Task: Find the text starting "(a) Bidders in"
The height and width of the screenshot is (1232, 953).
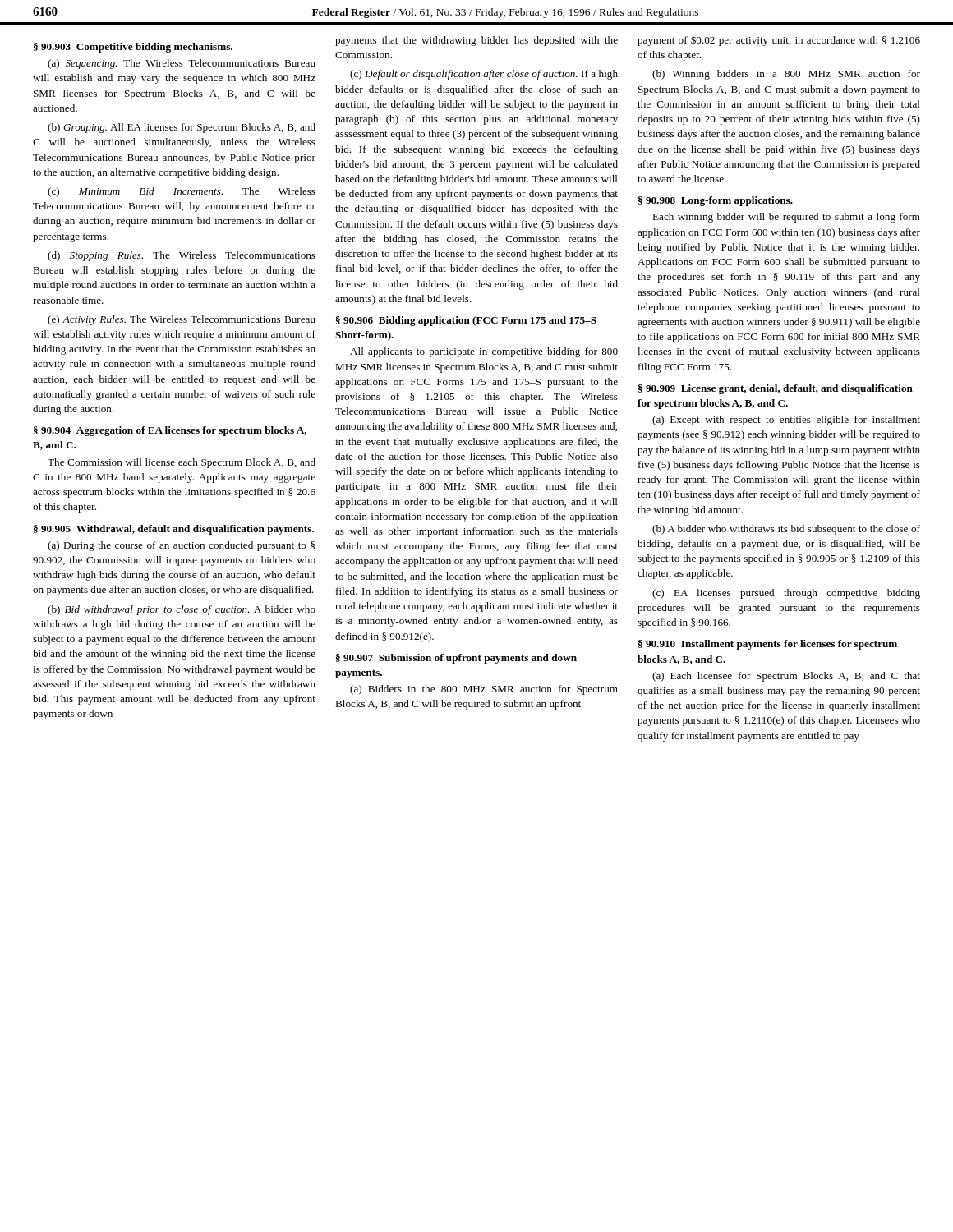Action: pos(476,697)
